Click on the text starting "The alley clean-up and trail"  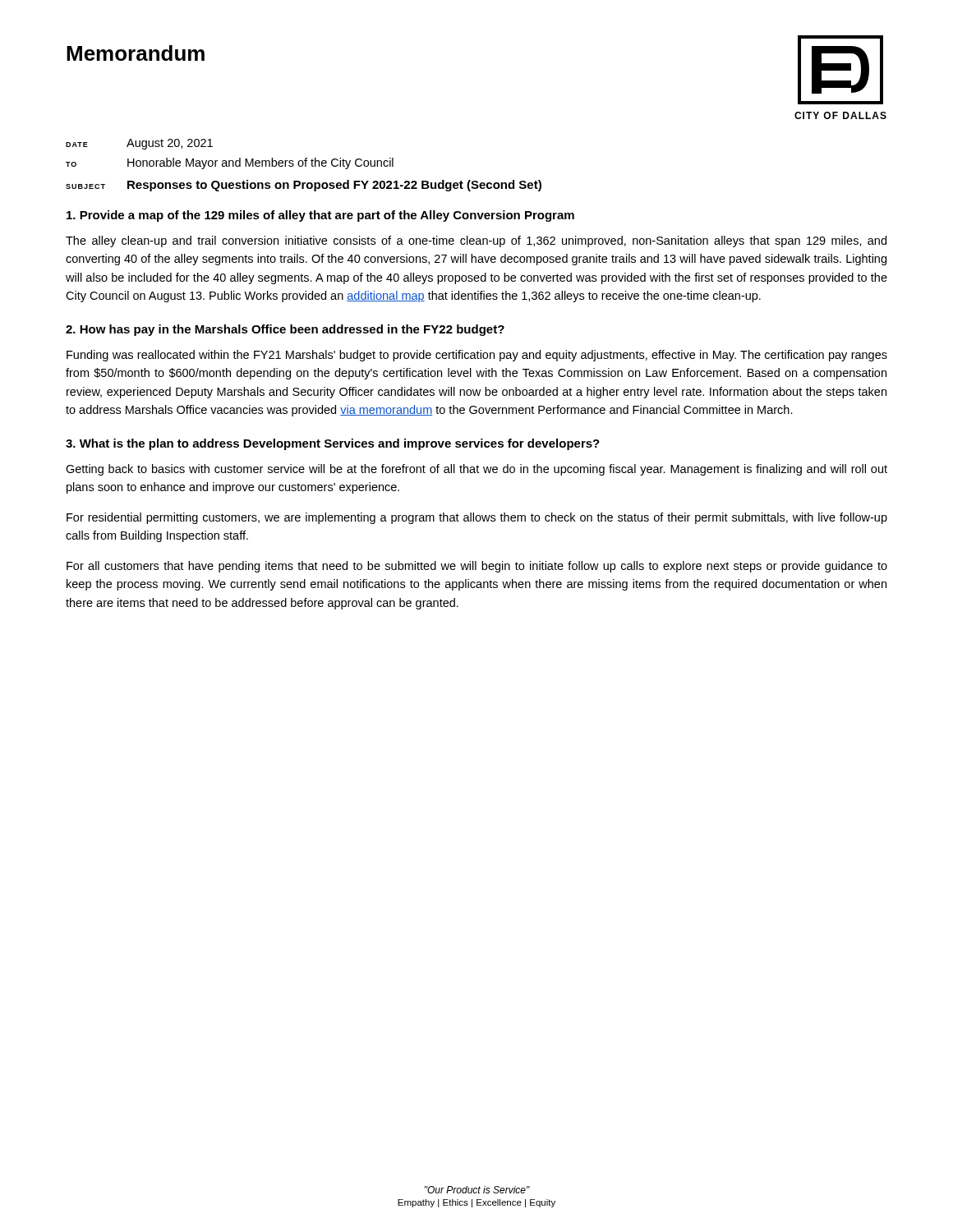pyautogui.click(x=476, y=268)
